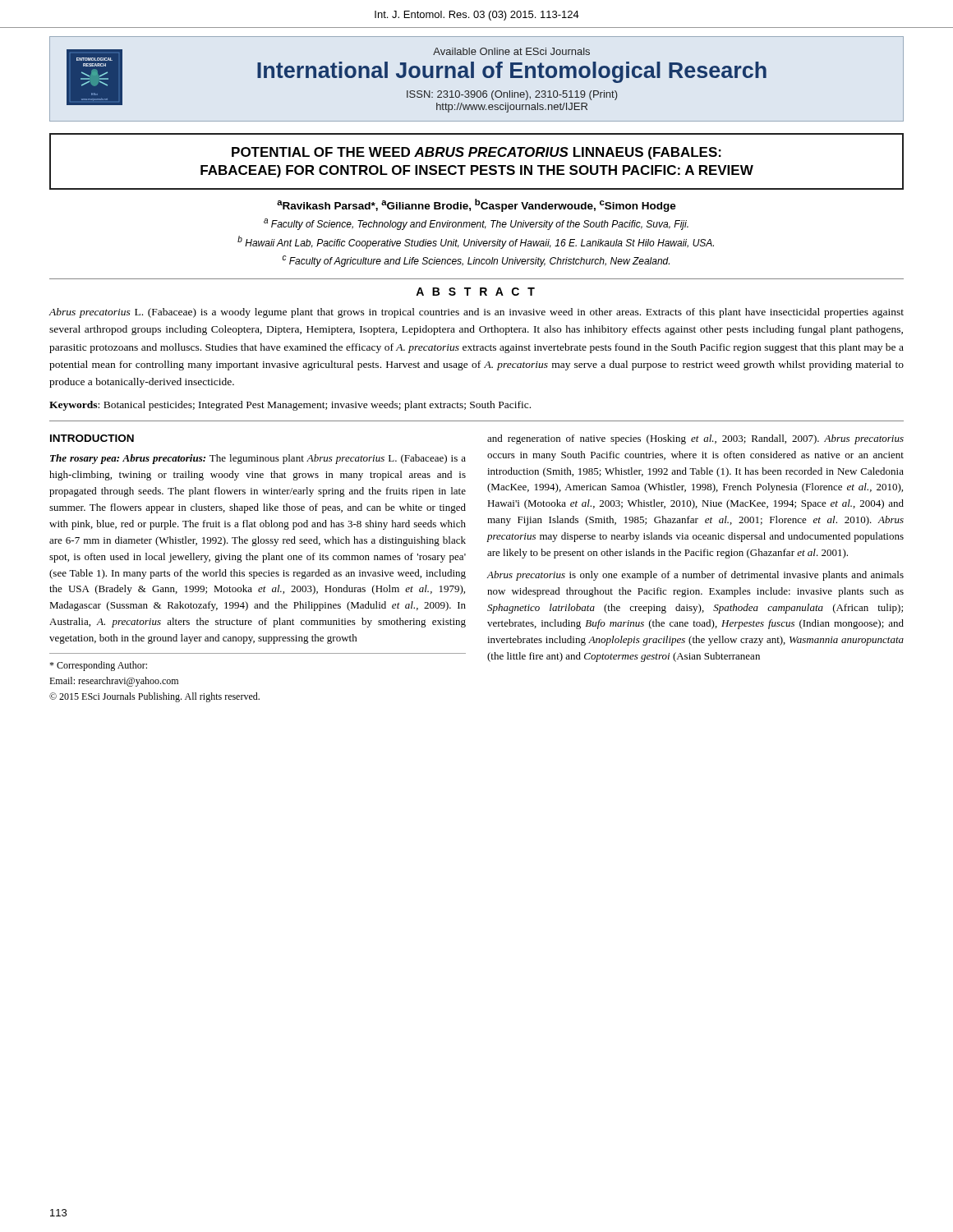The height and width of the screenshot is (1232, 953).
Task: Find the block on this page that starts "aRavikash Parsad*, aGilianne"
Action: (x=476, y=205)
